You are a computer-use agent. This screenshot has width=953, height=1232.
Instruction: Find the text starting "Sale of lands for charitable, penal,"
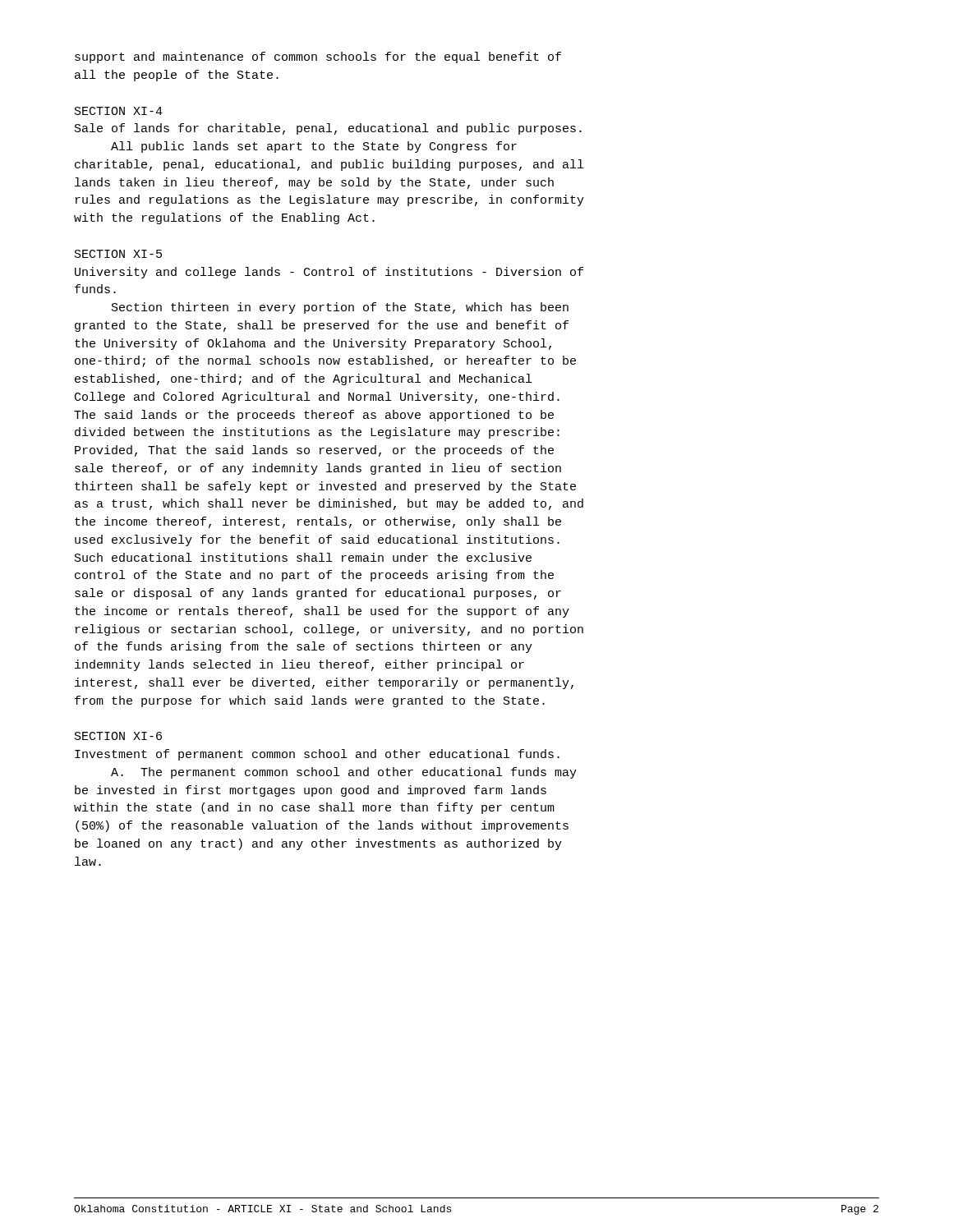(329, 174)
